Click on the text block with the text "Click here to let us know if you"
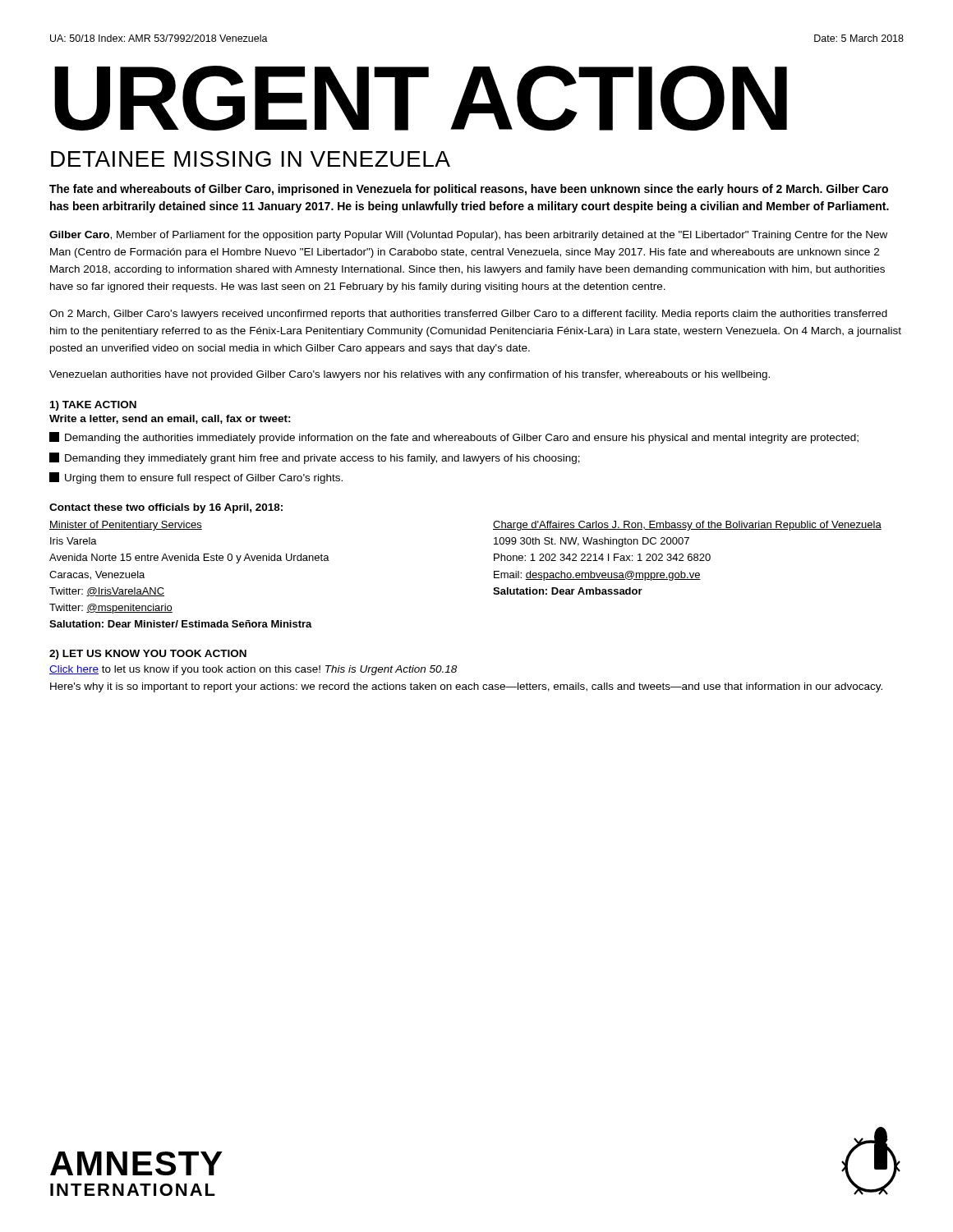The image size is (953, 1232). [x=466, y=678]
